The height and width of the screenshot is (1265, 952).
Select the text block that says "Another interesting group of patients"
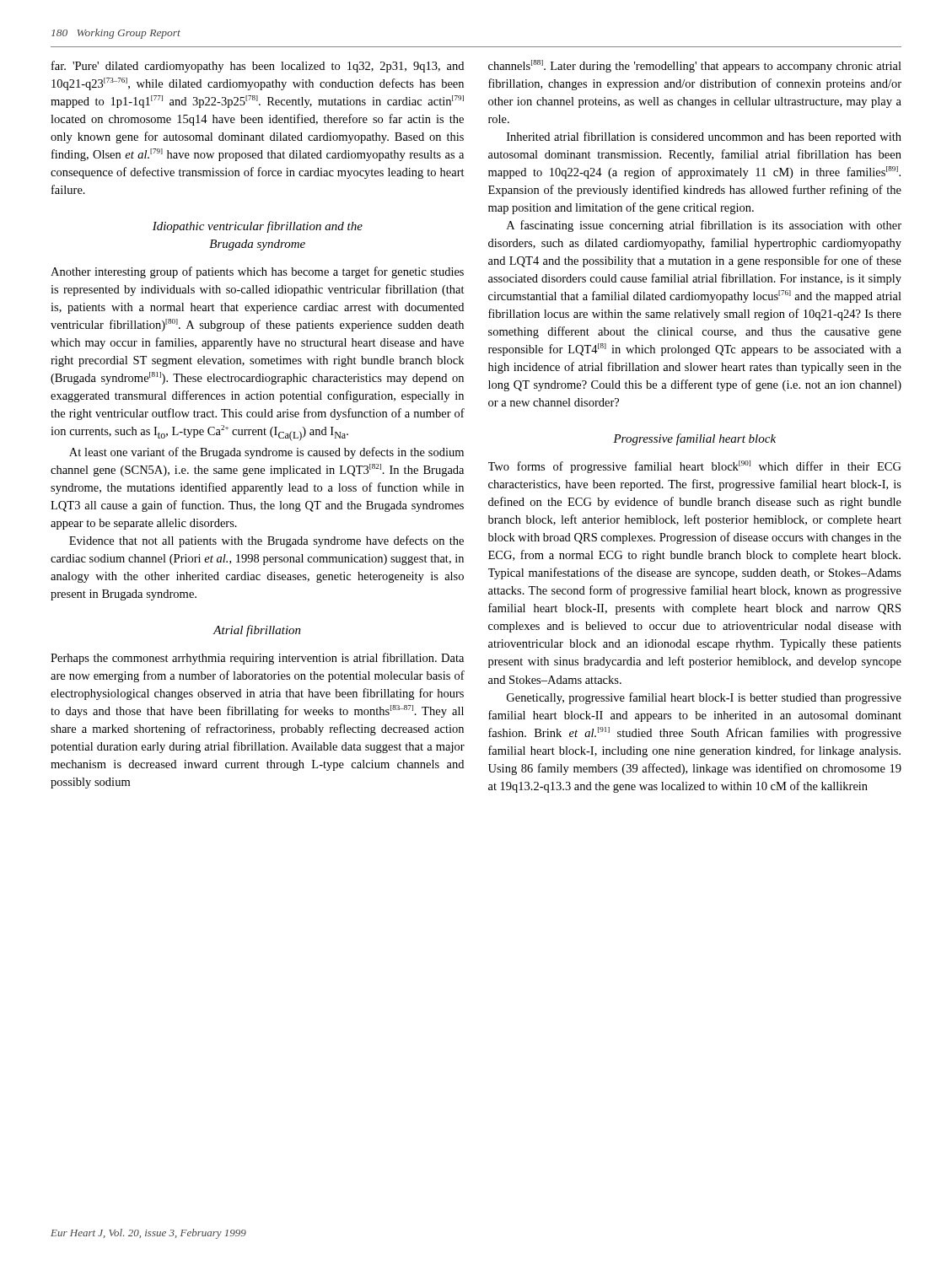tap(257, 353)
